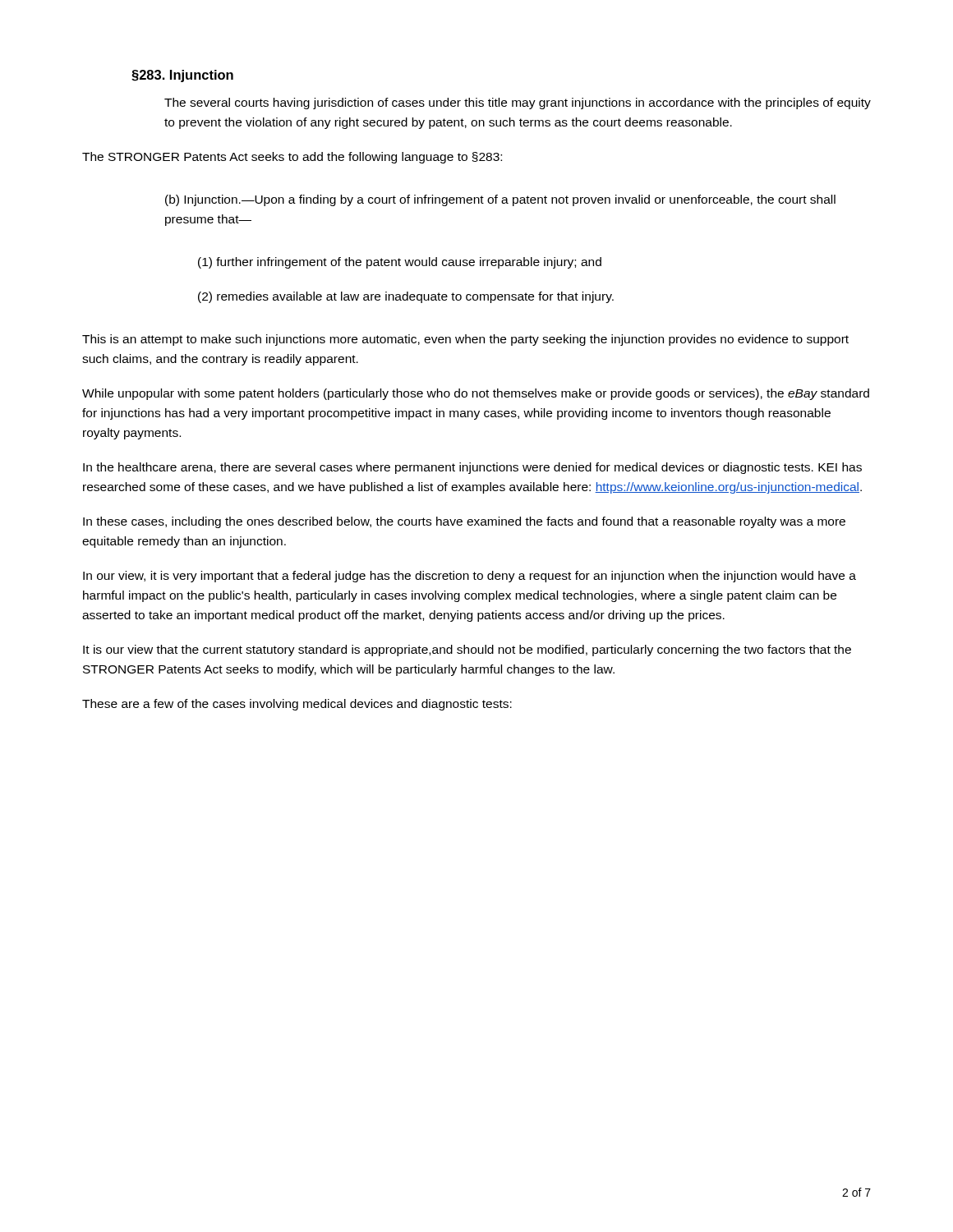Find the block starting "In these cases, including"
The width and height of the screenshot is (953, 1232).
tap(464, 531)
